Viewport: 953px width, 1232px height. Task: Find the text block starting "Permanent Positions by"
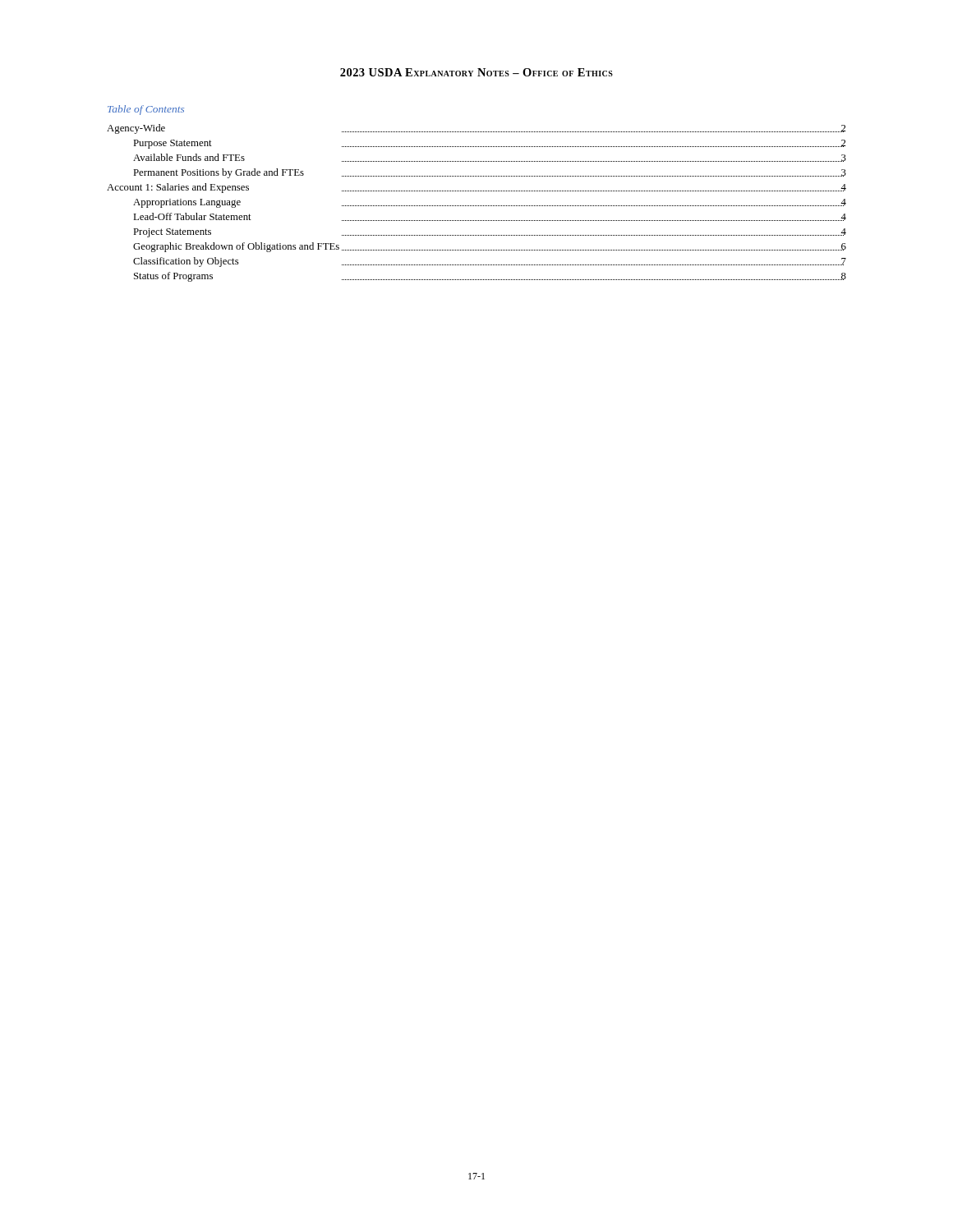pyautogui.click(x=476, y=172)
